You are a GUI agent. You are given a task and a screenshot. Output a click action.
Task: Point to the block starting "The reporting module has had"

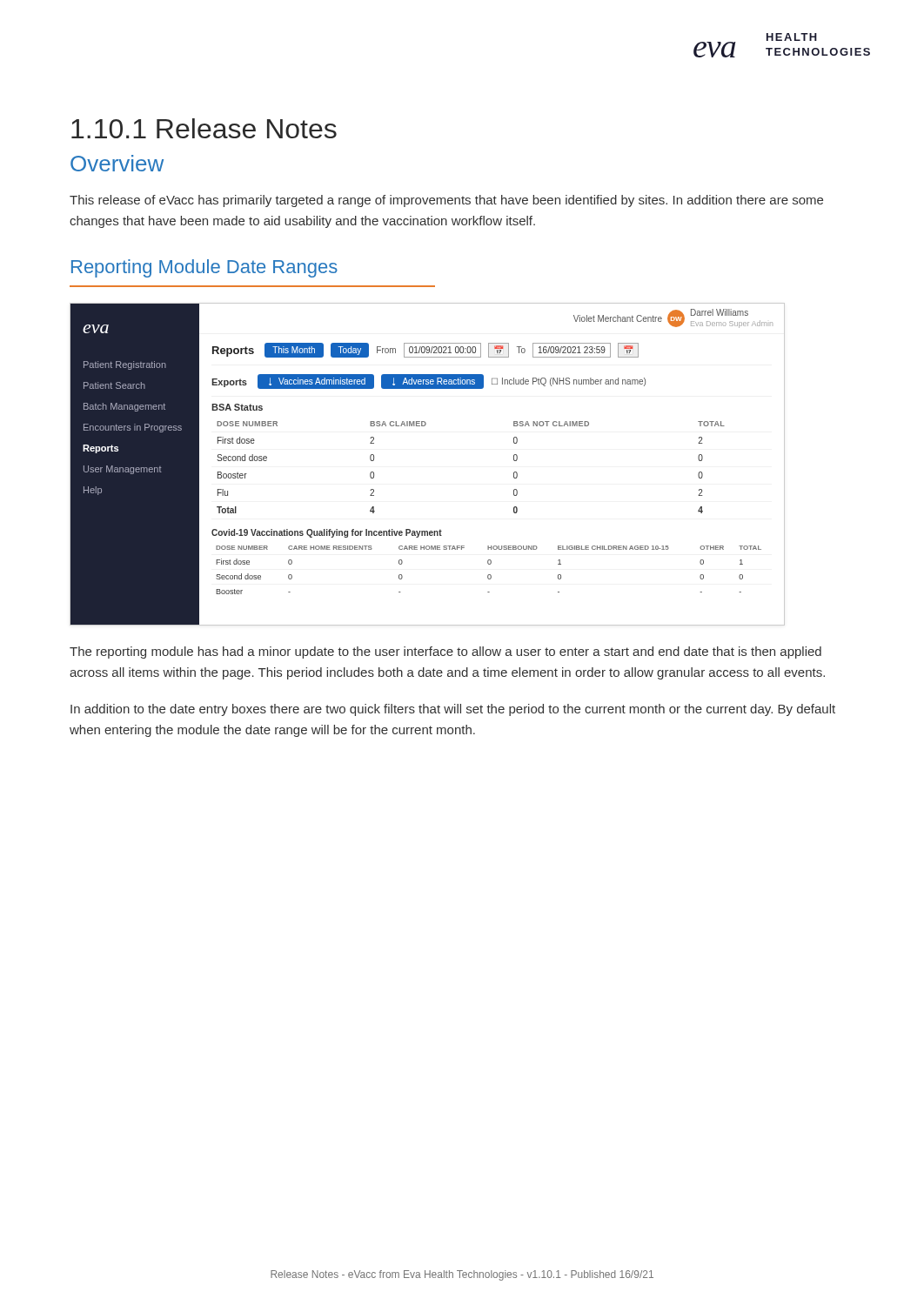(448, 662)
